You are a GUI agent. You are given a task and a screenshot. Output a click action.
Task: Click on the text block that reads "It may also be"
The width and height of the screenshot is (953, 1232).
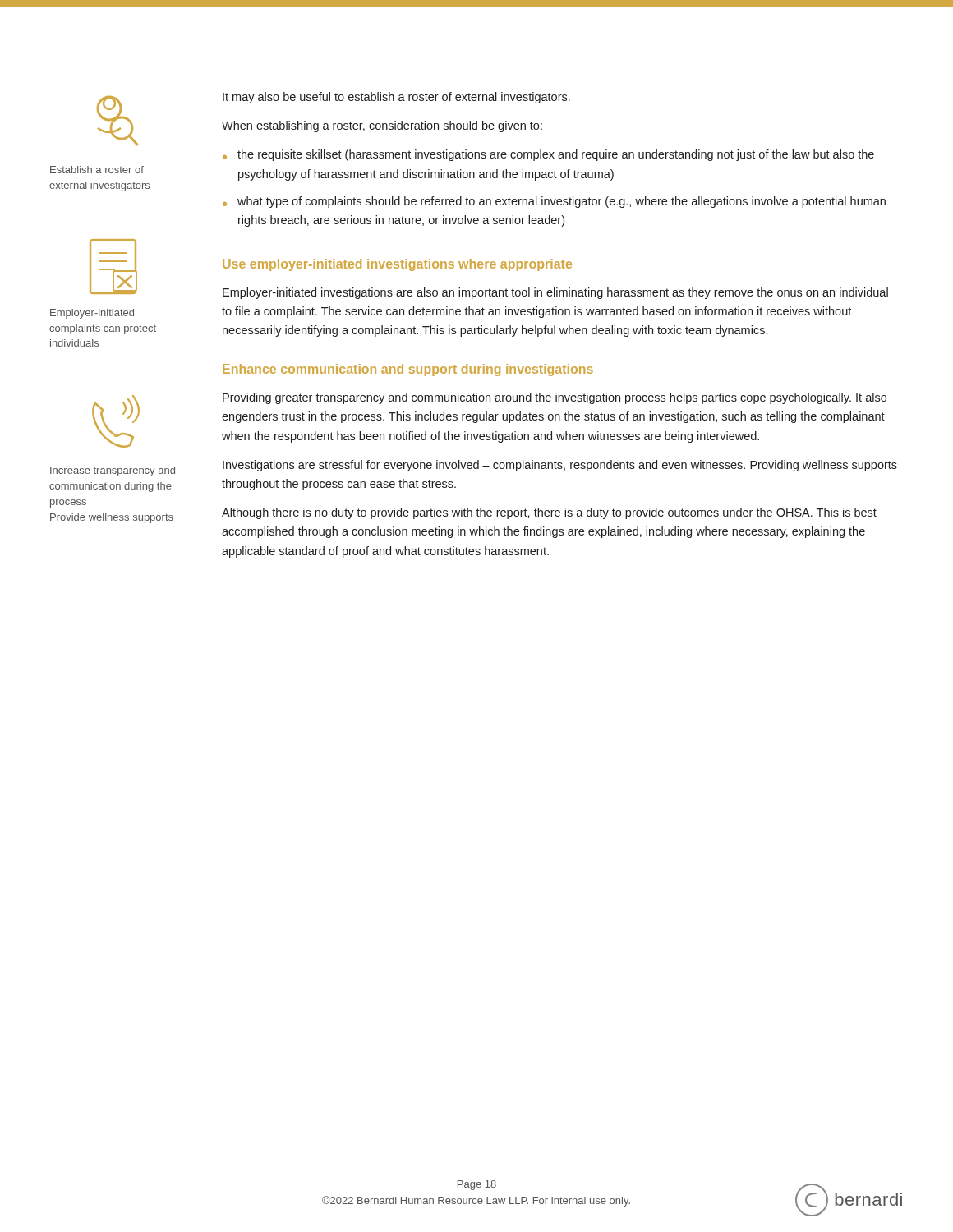pos(396,97)
